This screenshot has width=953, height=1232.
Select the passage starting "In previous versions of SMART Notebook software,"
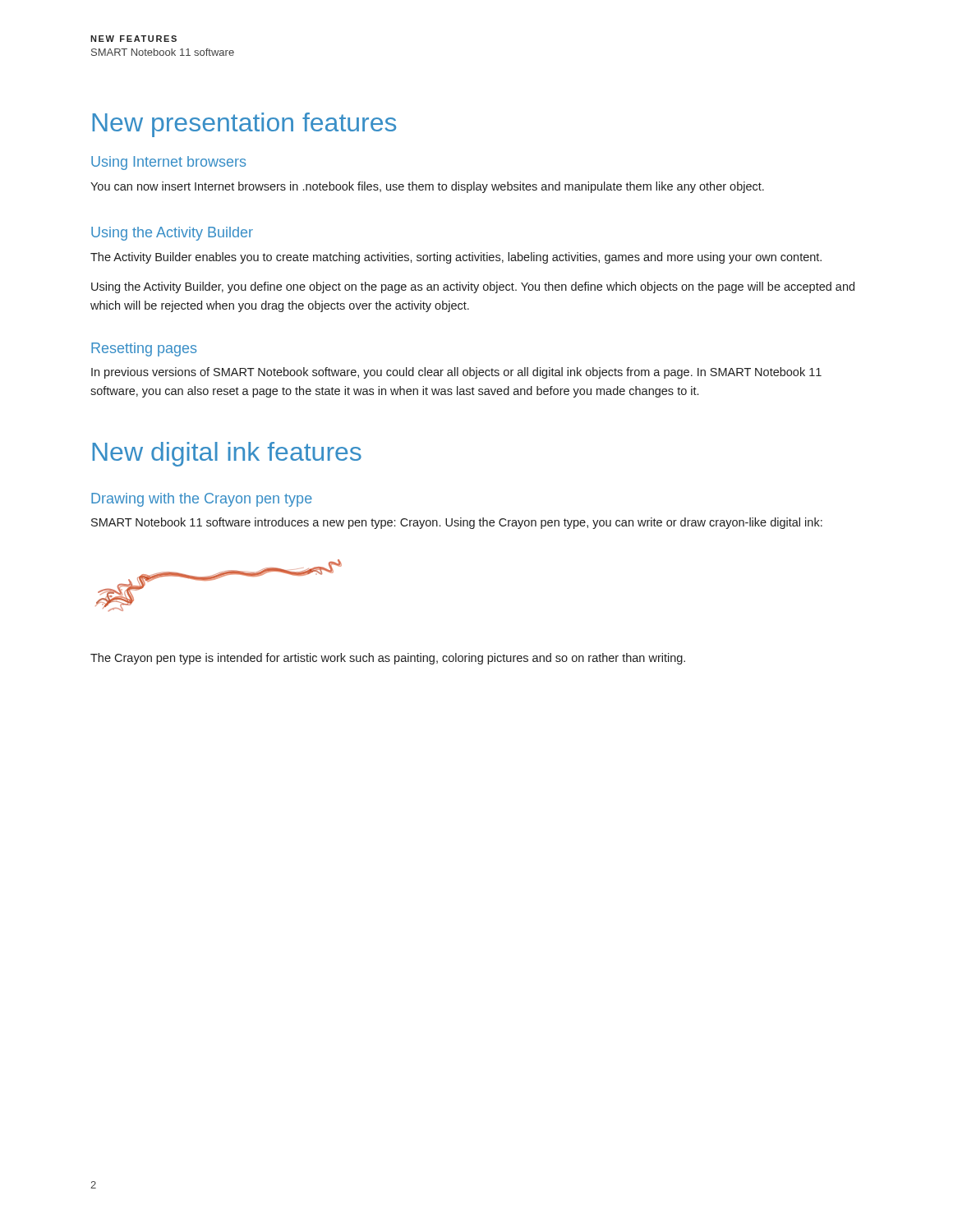click(x=456, y=382)
